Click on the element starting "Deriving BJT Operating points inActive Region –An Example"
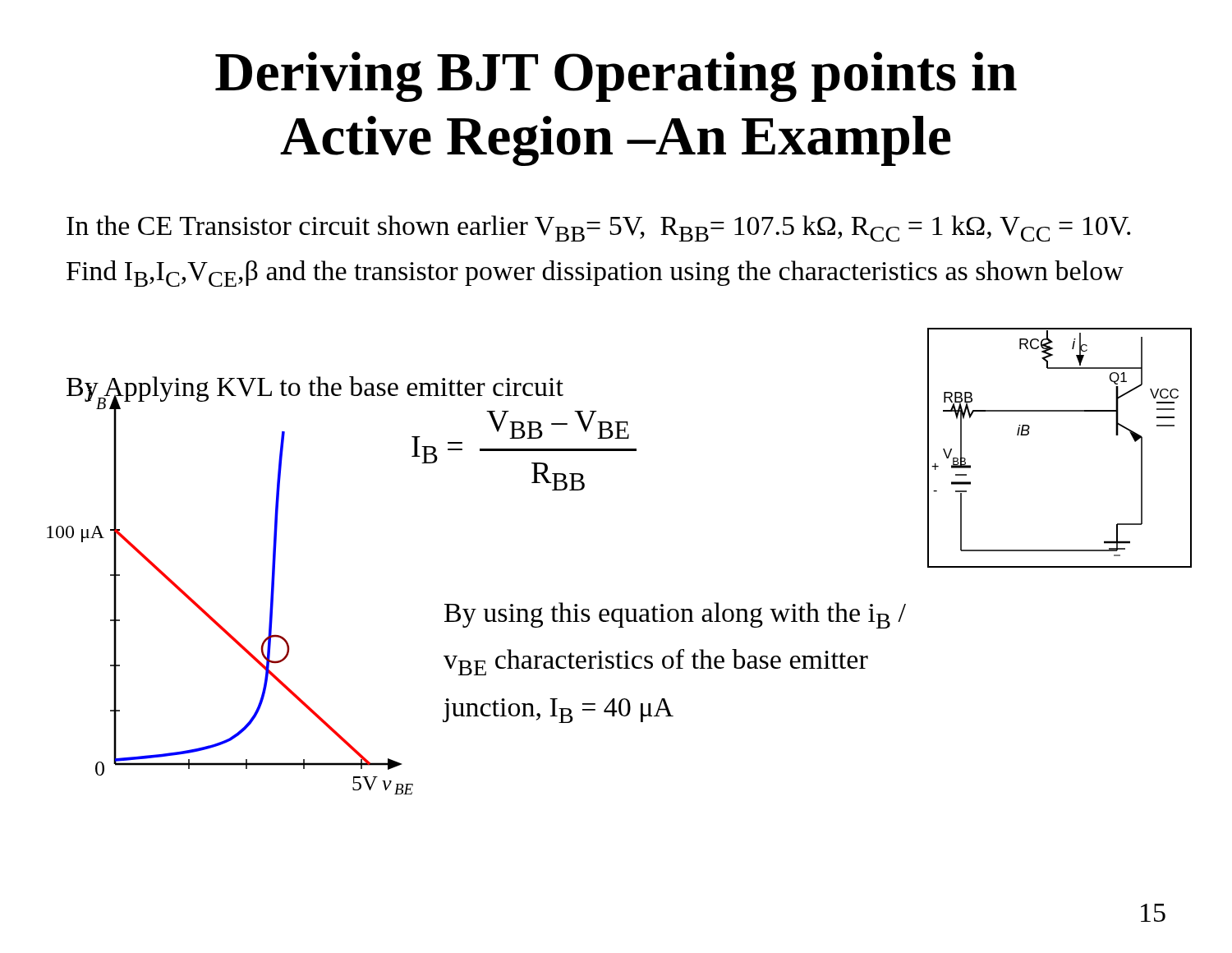This screenshot has width=1232, height=953. [x=616, y=104]
